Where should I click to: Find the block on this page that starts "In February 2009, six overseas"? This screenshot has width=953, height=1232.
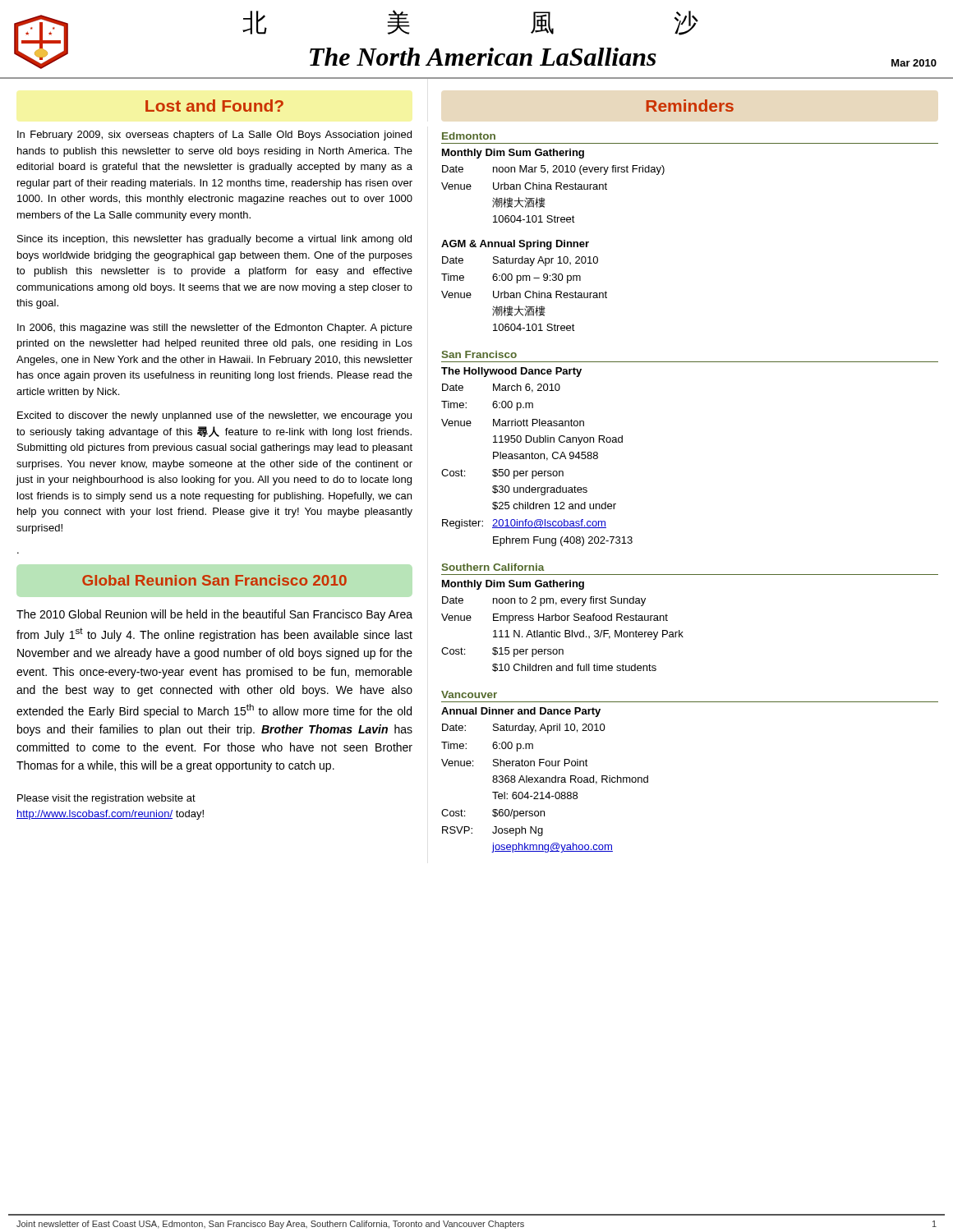214,174
